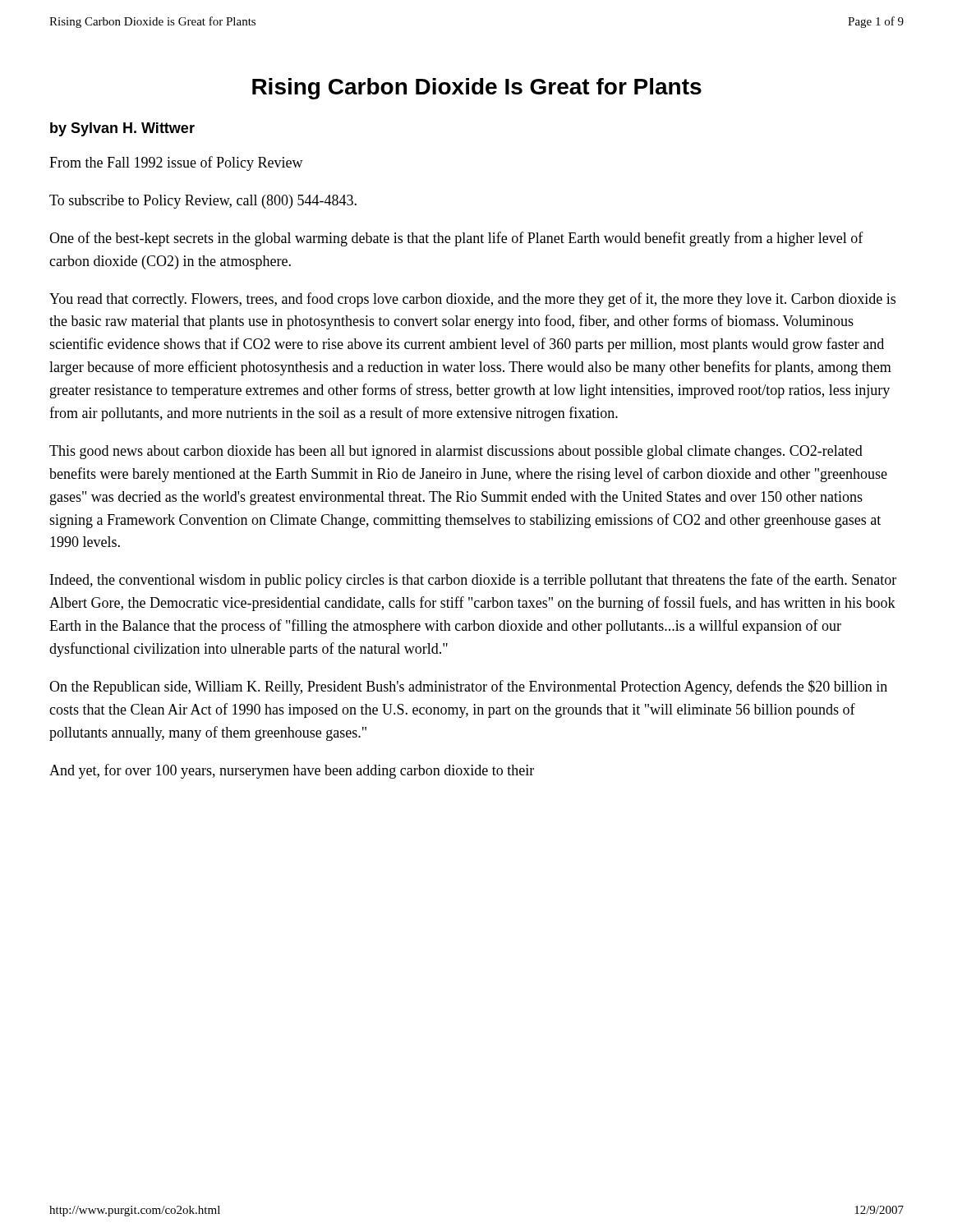Screen dimensions: 1232x953
Task: Find the block starting "Rising Carbon Dioxide Is Great for Plants"
Action: click(476, 87)
